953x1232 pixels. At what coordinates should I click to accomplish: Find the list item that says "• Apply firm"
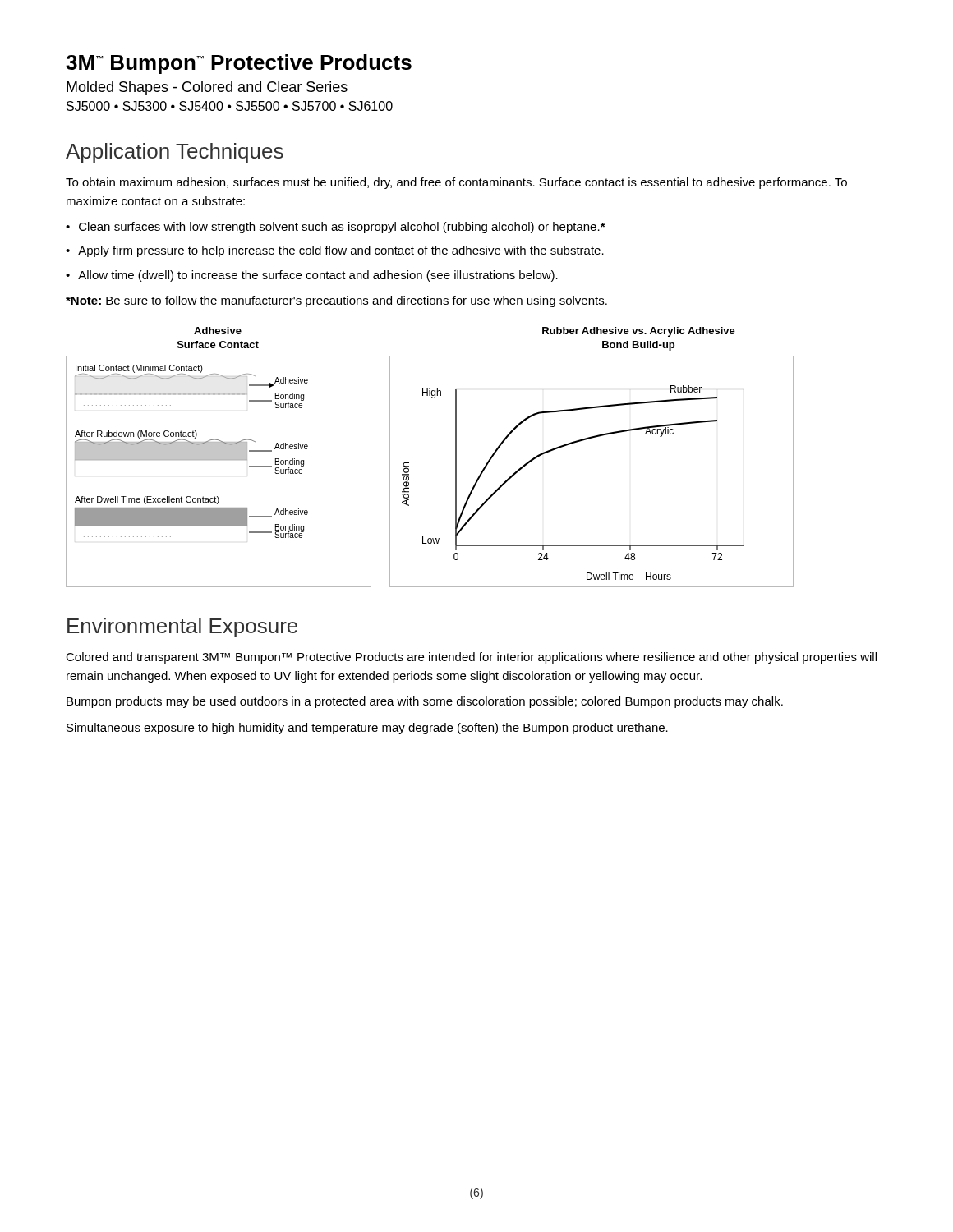click(335, 251)
